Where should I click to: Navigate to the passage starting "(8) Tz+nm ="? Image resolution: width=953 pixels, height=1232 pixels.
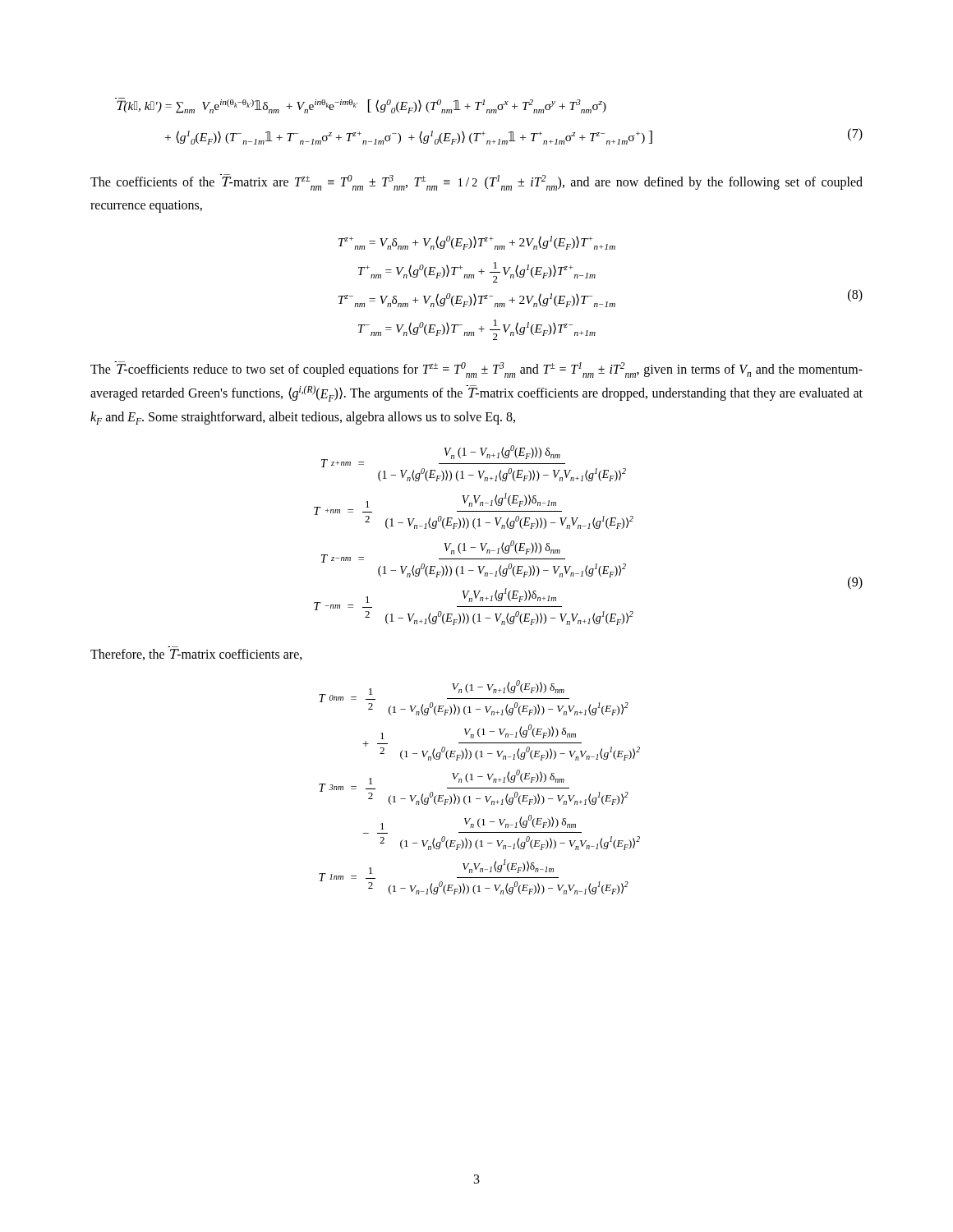click(x=476, y=286)
